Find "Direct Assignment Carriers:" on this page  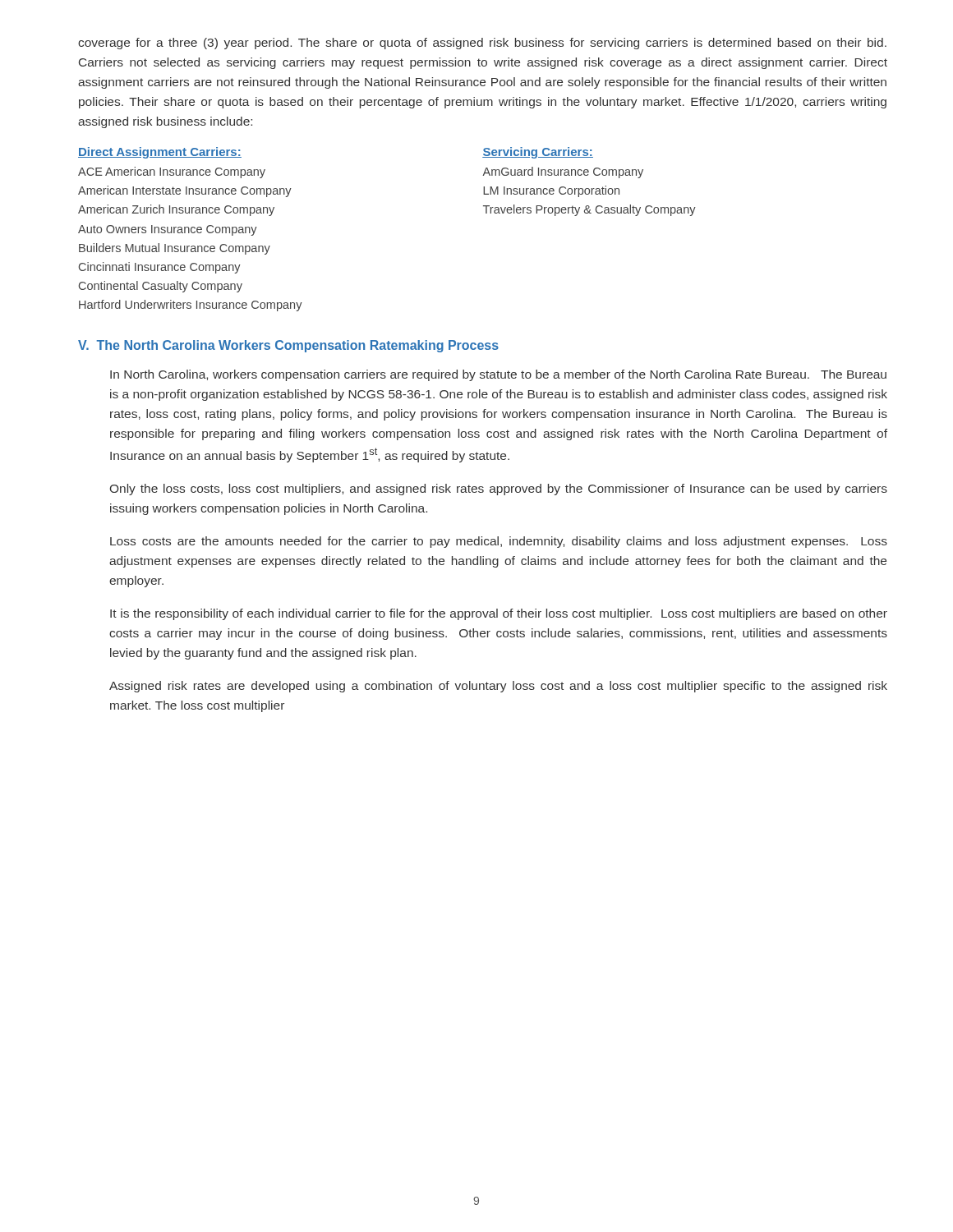160,152
